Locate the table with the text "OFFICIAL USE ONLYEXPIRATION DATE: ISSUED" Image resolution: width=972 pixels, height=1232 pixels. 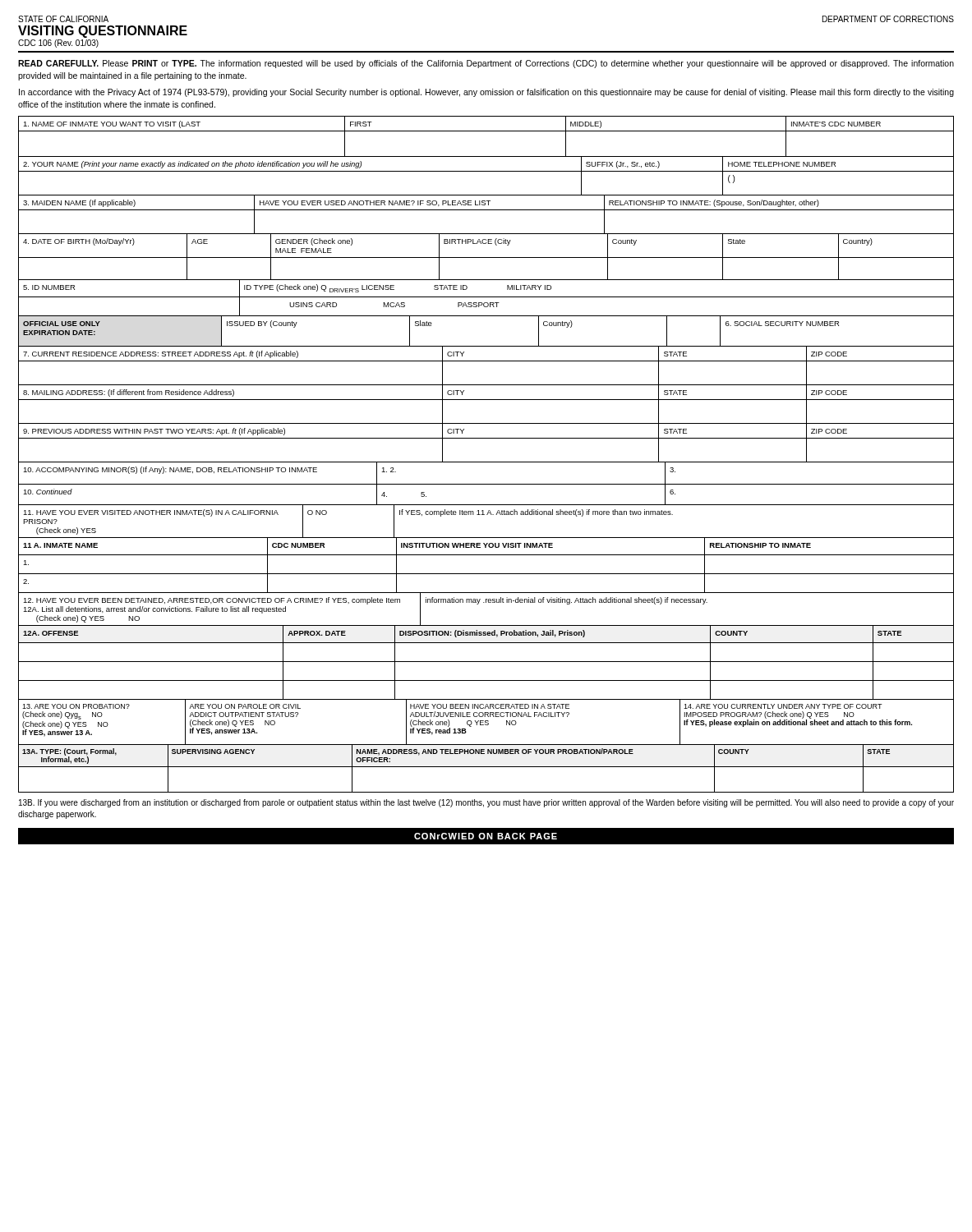pyautogui.click(x=486, y=331)
